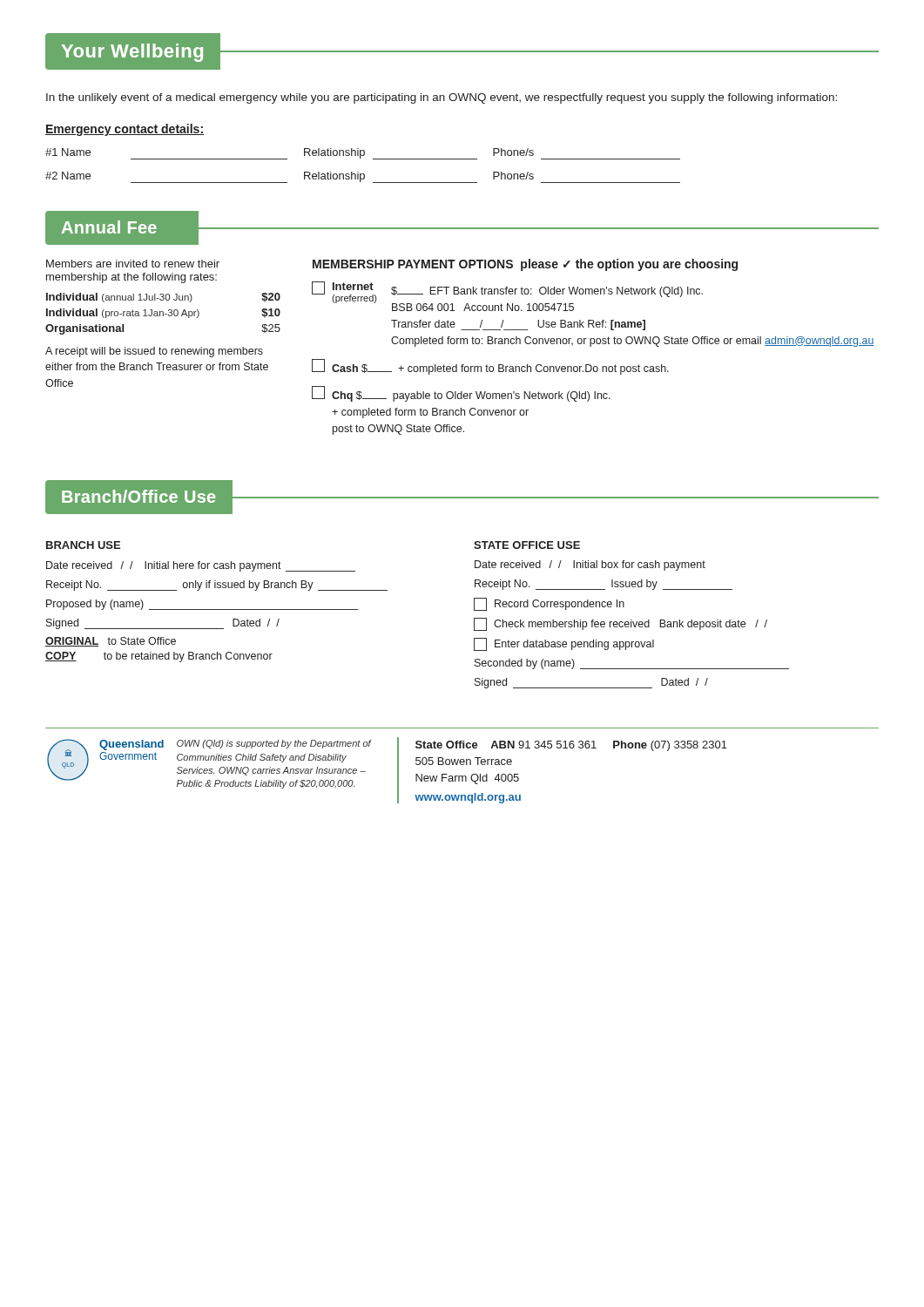Find the list item with the text "#2 Name Relationship Phone/s"
This screenshot has width=924, height=1307.
363,176
